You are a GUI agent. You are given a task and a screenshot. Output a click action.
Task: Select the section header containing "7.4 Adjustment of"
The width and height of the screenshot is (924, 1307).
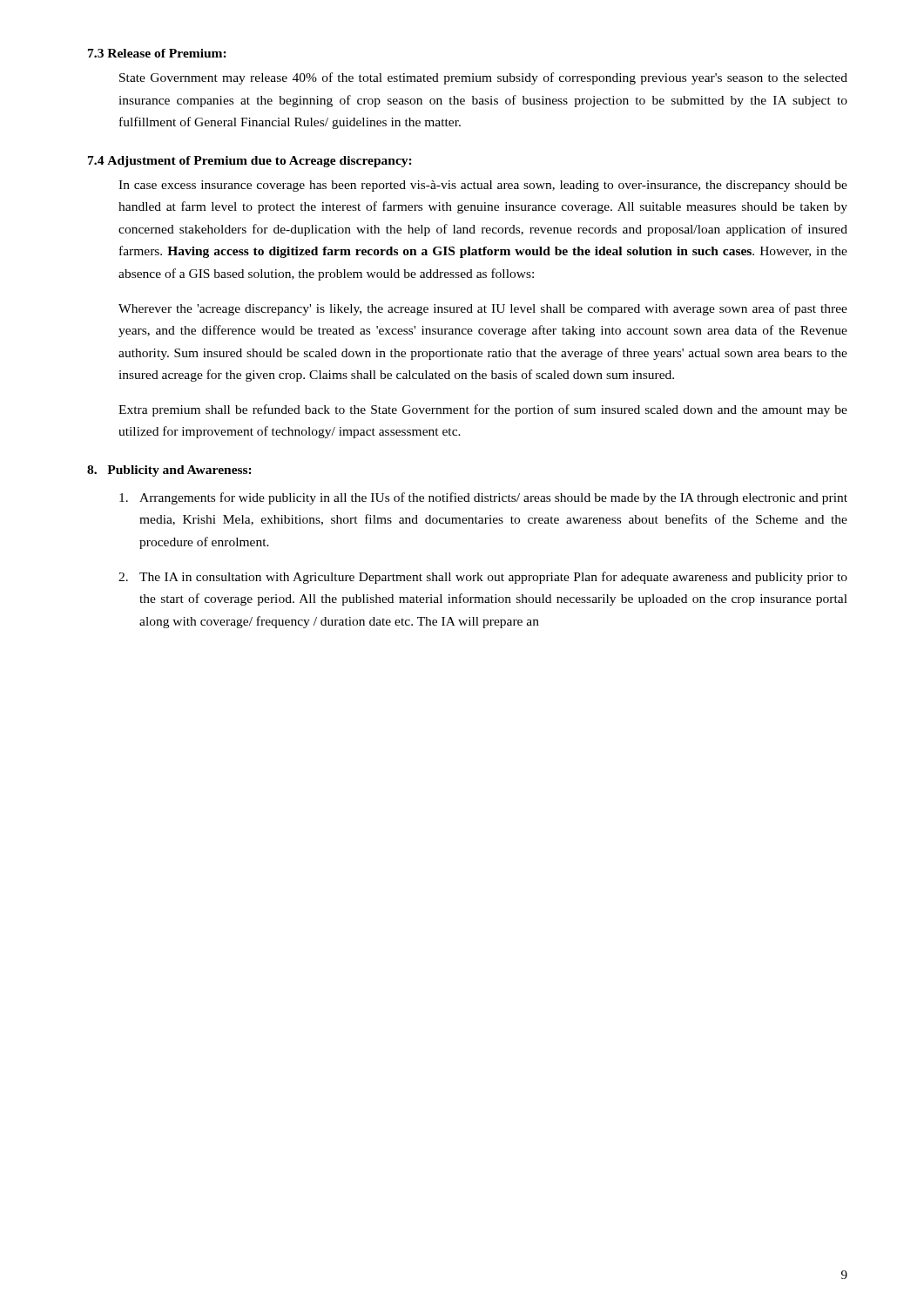point(250,160)
